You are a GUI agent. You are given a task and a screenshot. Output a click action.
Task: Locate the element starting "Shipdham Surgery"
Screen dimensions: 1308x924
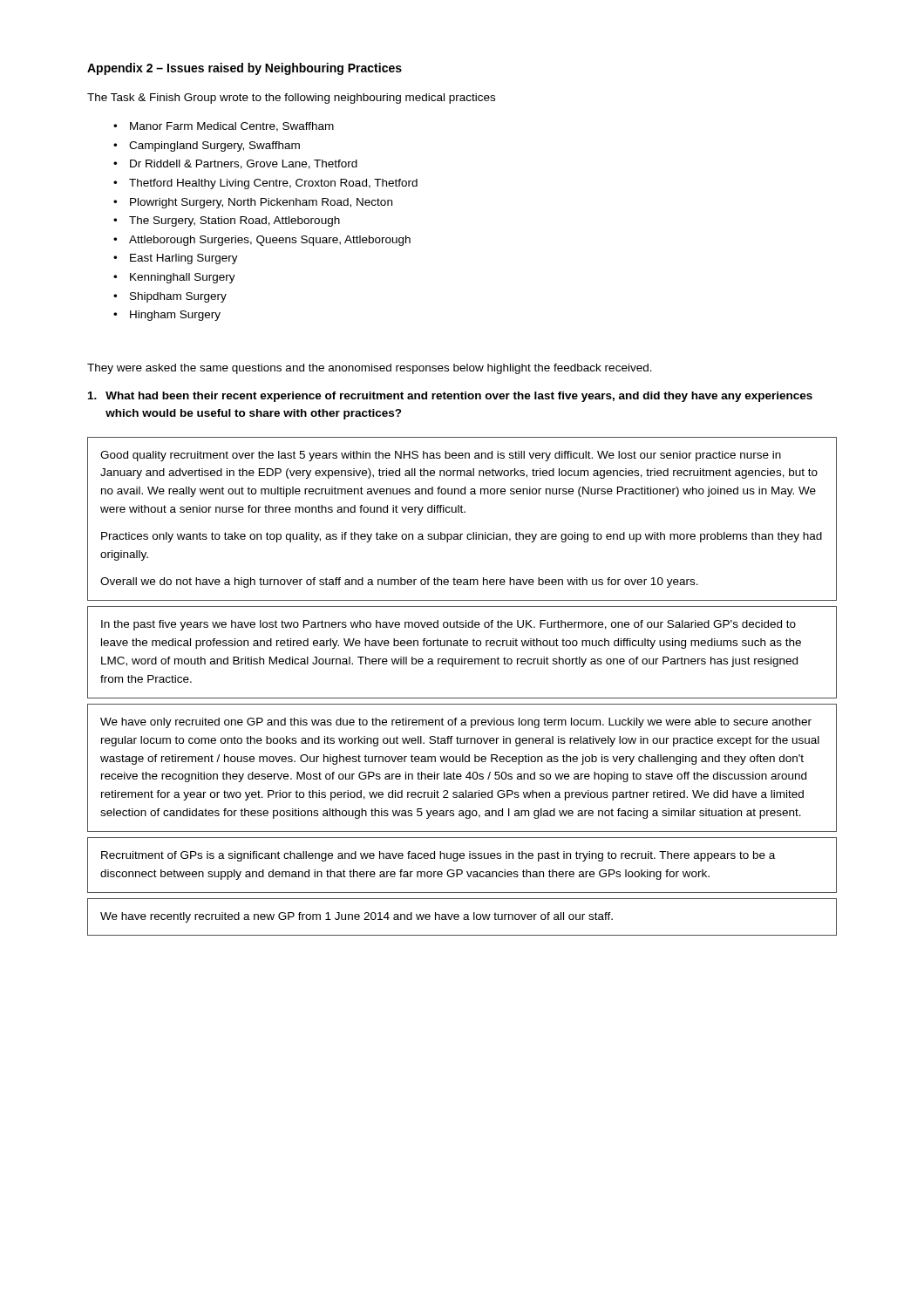click(178, 296)
